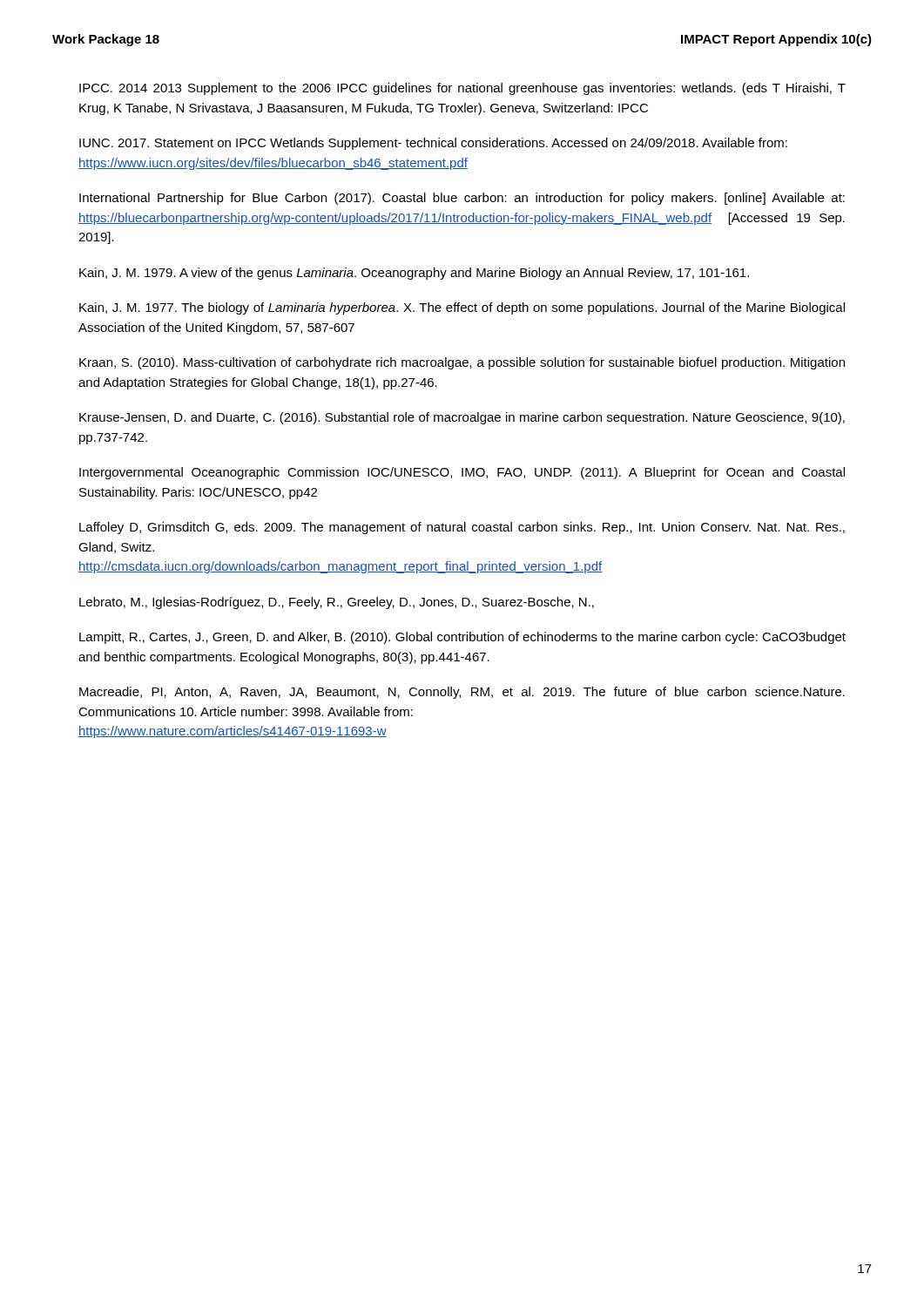The width and height of the screenshot is (924, 1307).
Task: Point to the passage starting "IUNC. 2017. Statement on"
Action: click(433, 152)
